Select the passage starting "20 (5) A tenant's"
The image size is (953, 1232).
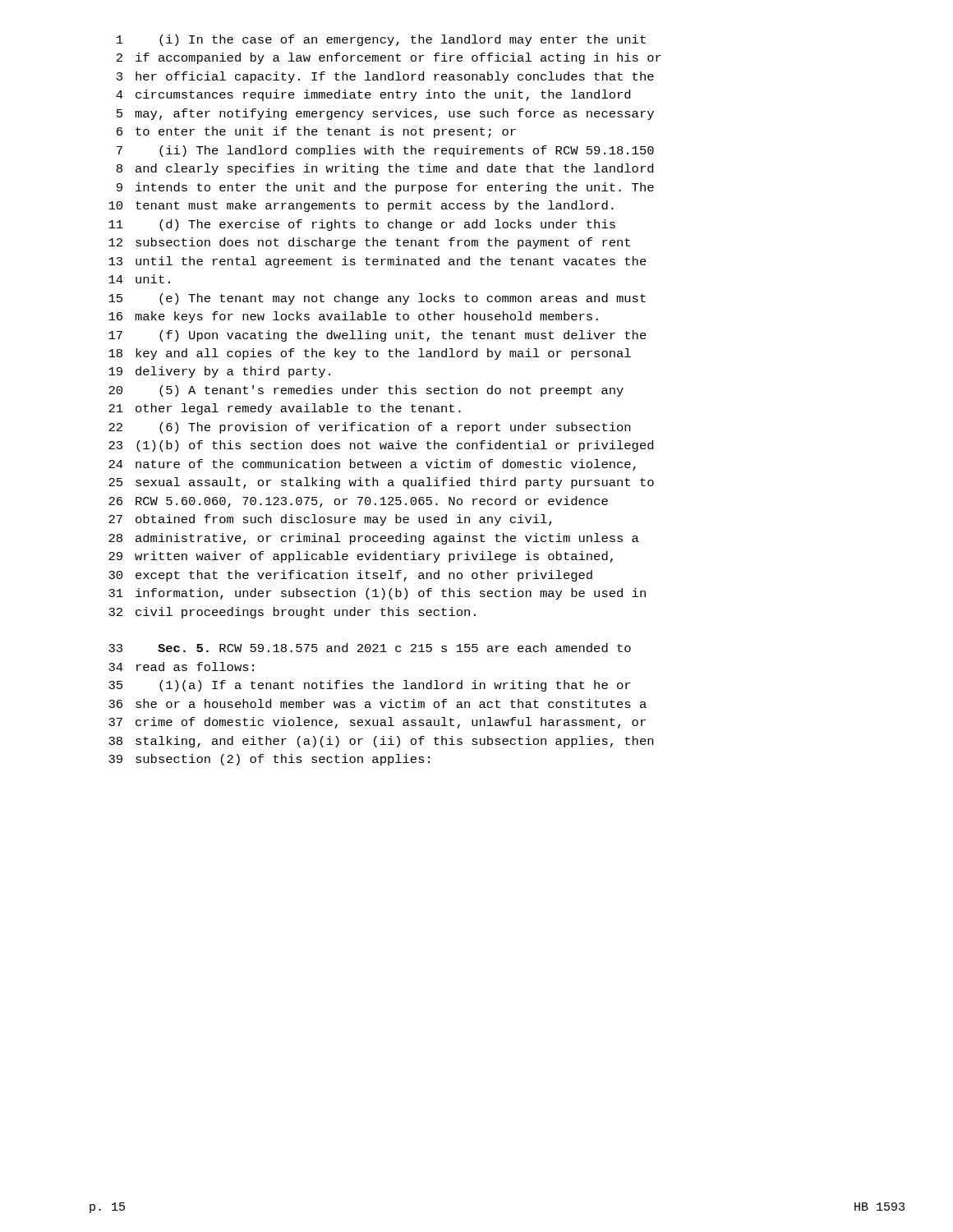(497, 400)
